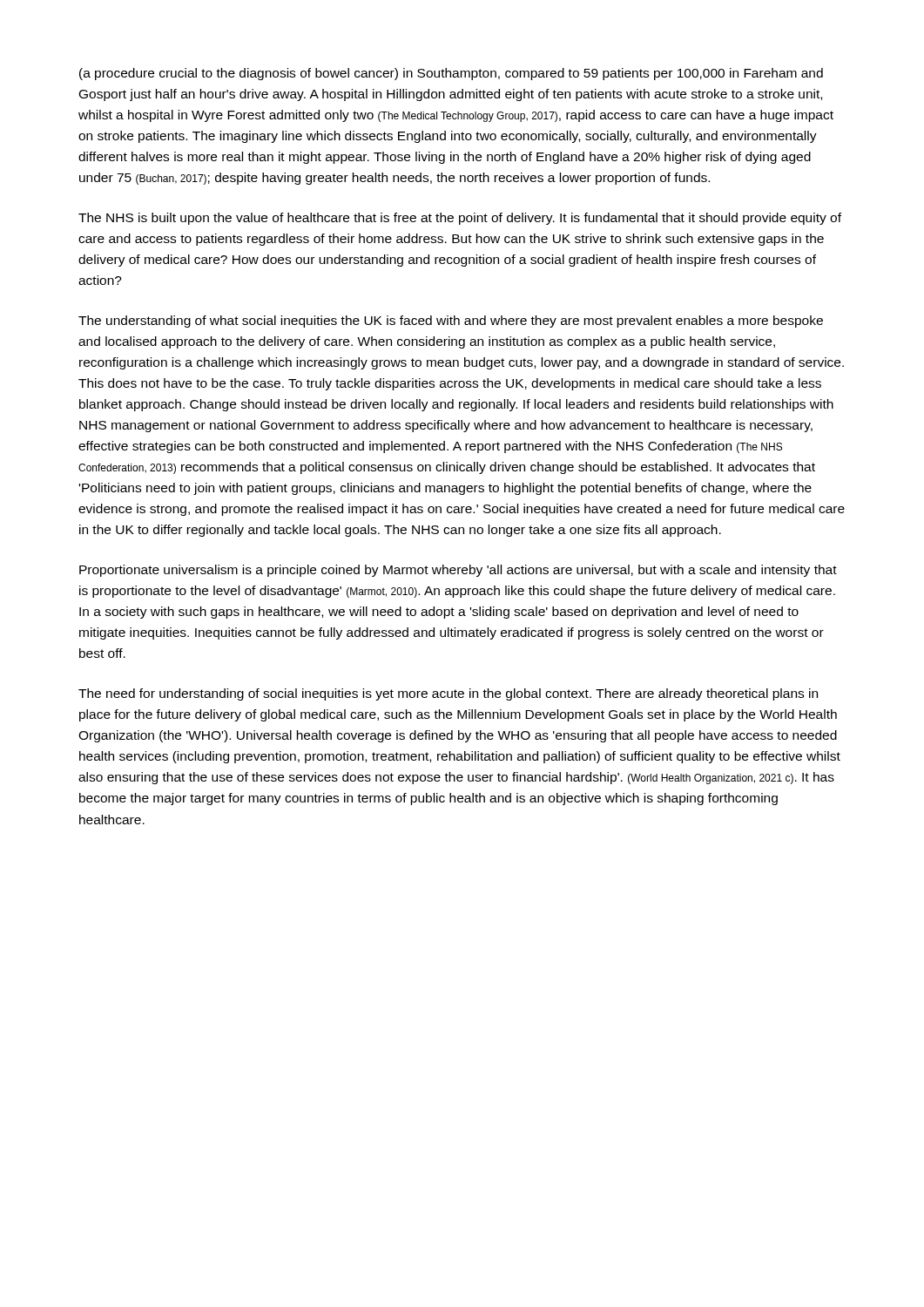Image resolution: width=924 pixels, height=1307 pixels.
Task: Where is the passage that starts "(a procedure crucial to the diagnosis of bowel"?
Action: point(456,125)
